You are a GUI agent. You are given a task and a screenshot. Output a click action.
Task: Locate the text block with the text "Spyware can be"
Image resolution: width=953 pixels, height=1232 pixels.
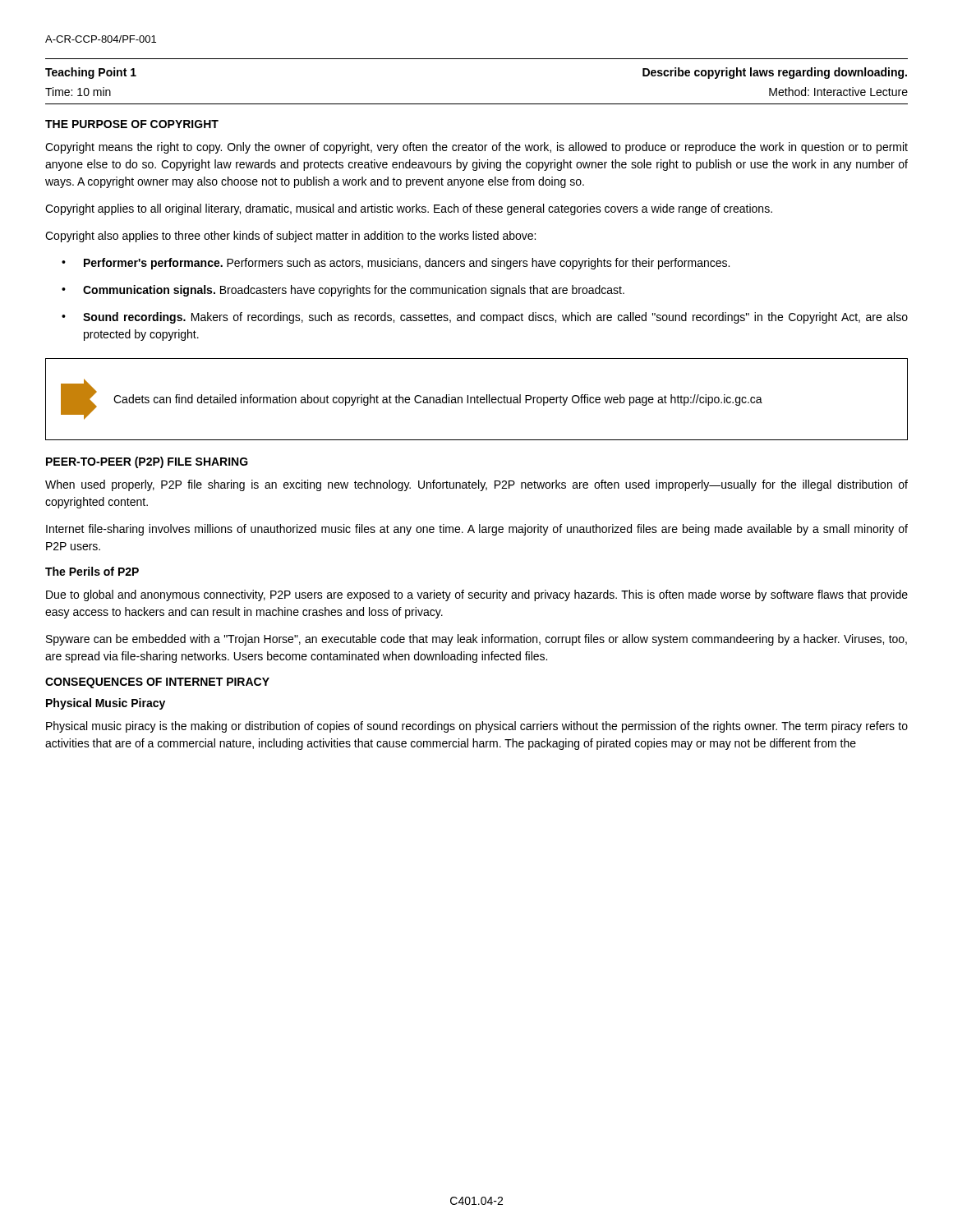[476, 648]
